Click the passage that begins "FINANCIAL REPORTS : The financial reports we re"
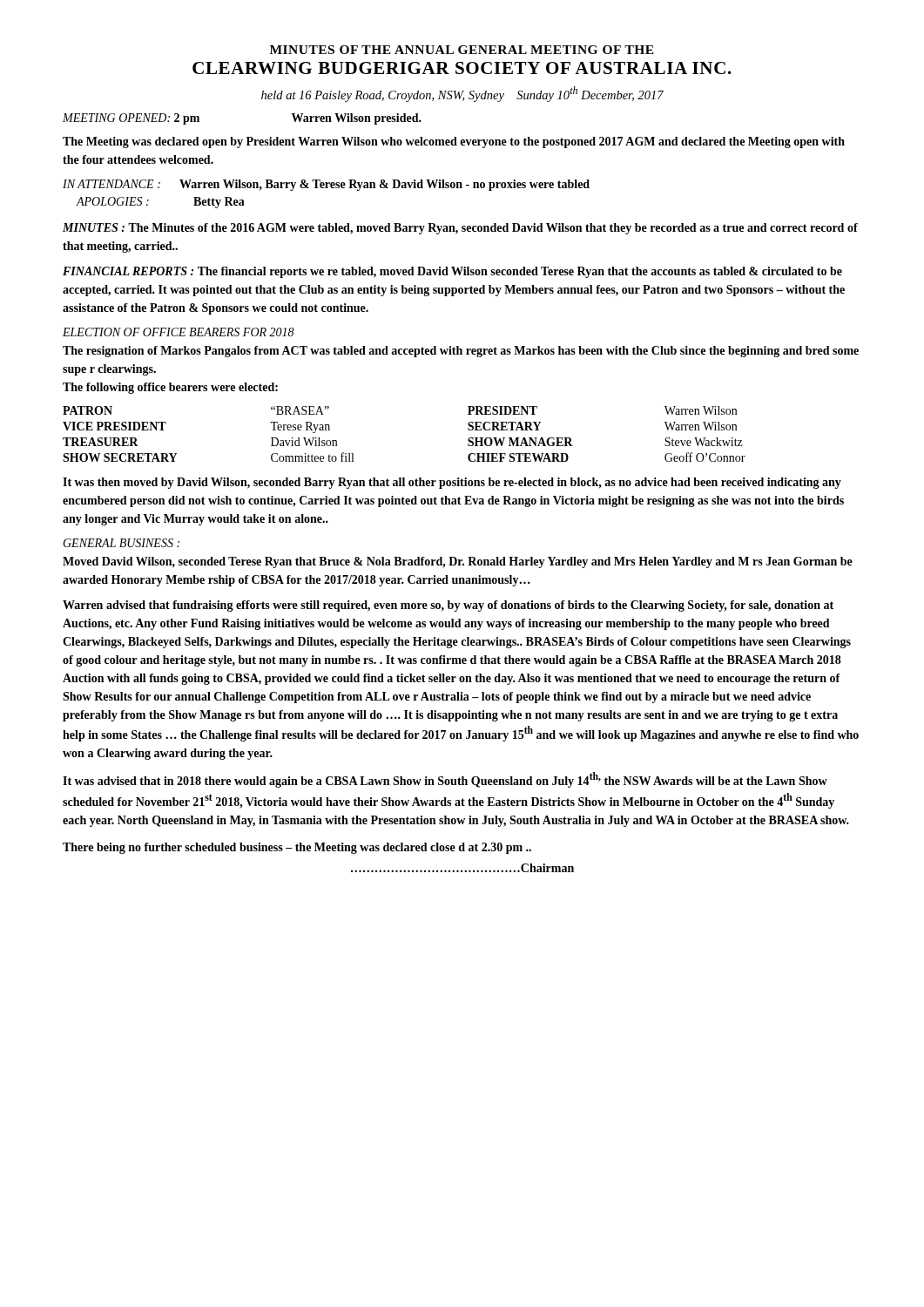This screenshot has height=1307, width=924. point(454,290)
